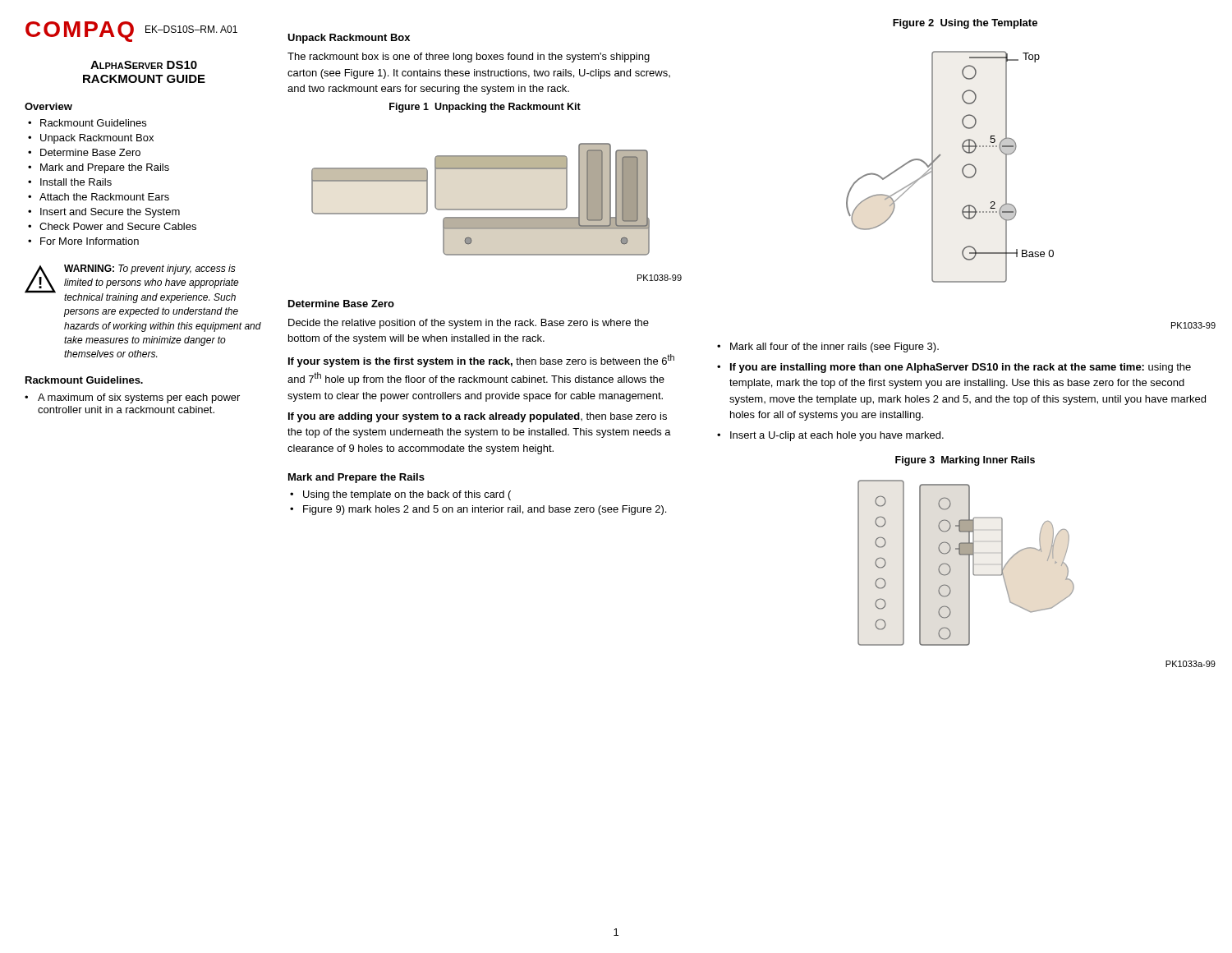Viewport: 1232px width, 953px height.
Task: Click on the section header that reads "Unpack Rackmount Box"
Action: pyautogui.click(x=349, y=37)
